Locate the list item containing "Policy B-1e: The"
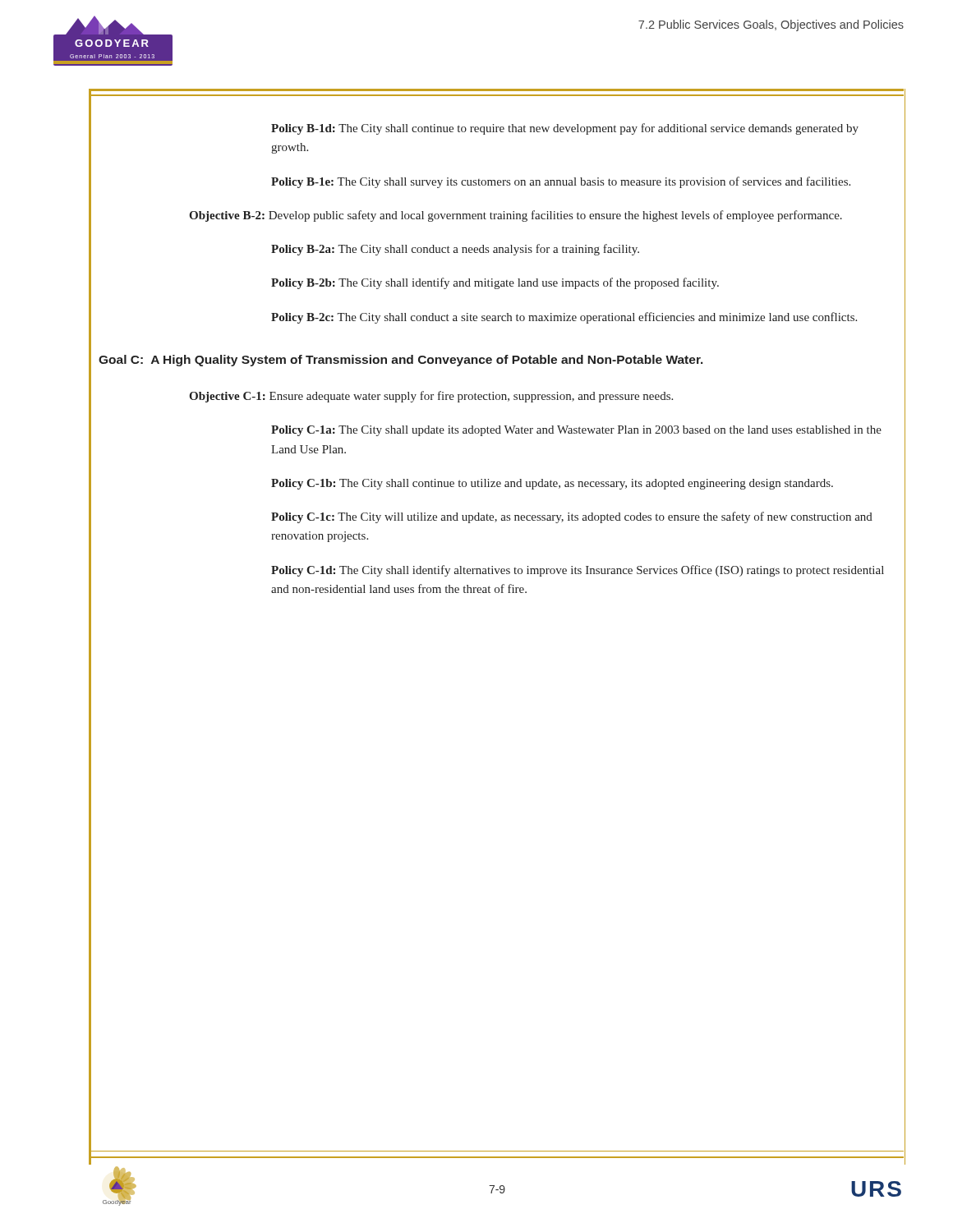The width and height of the screenshot is (953, 1232). (581, 182)
